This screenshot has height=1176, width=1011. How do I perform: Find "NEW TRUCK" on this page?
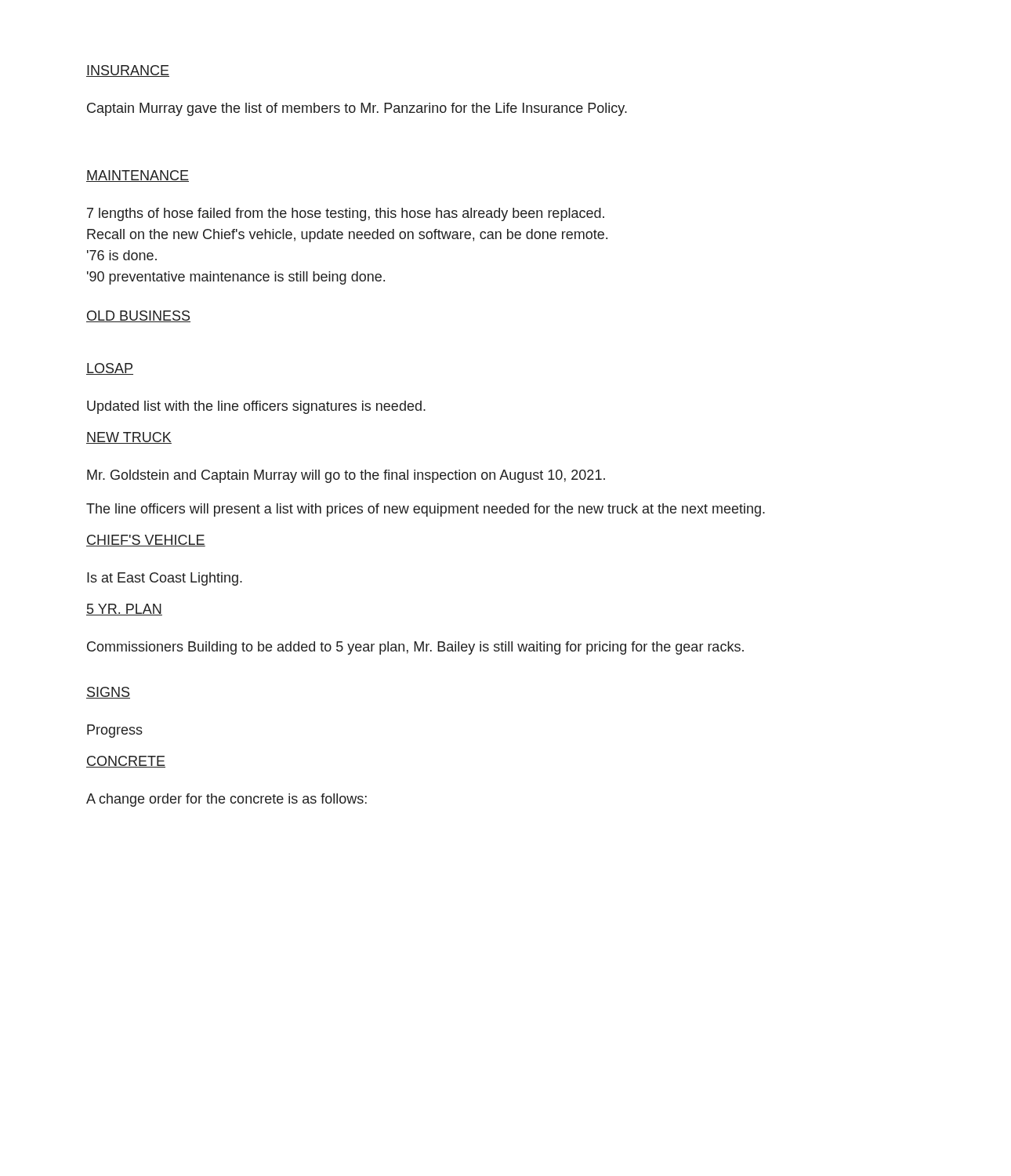coord(129,437)
